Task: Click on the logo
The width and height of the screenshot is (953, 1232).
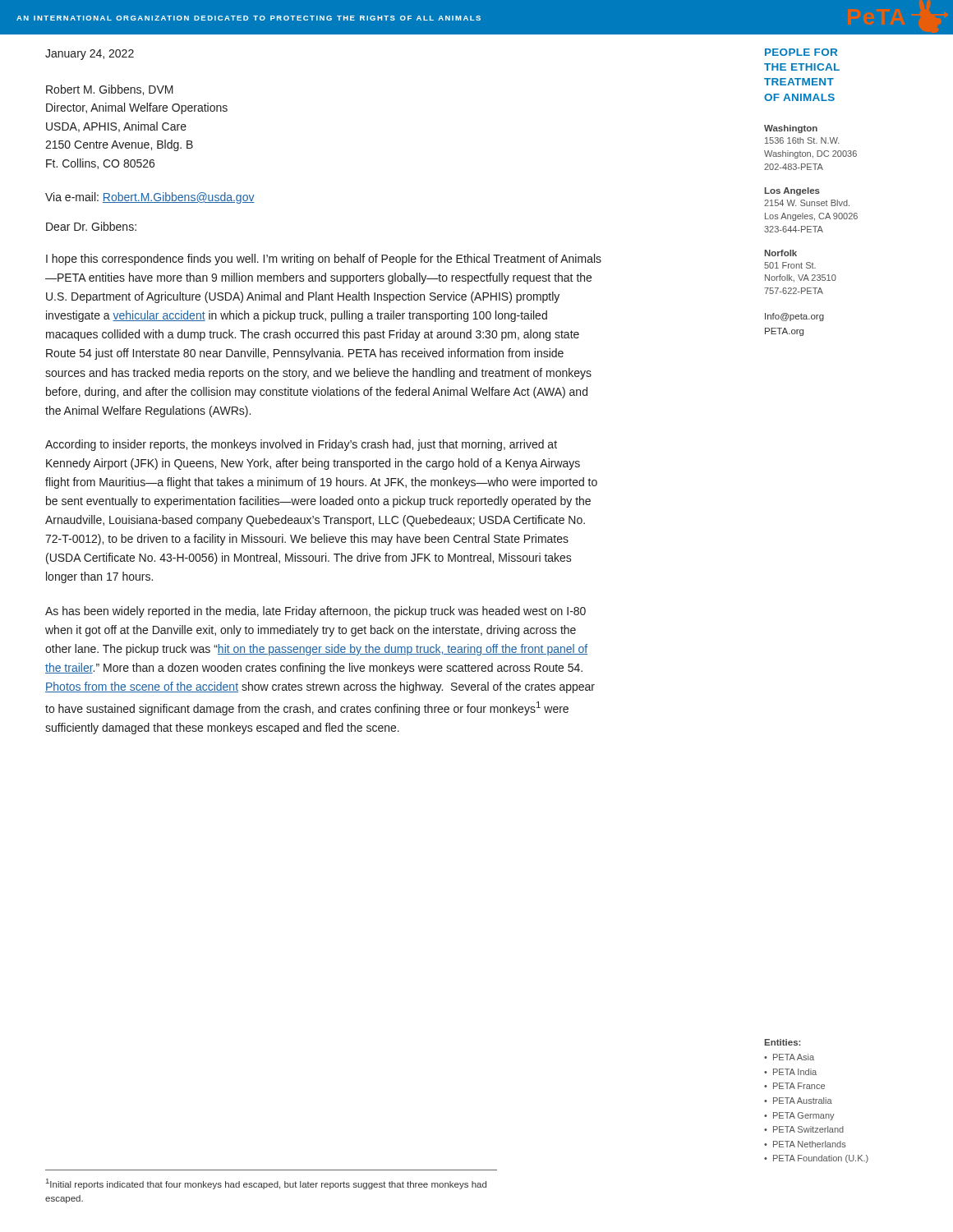Action: 897,17
